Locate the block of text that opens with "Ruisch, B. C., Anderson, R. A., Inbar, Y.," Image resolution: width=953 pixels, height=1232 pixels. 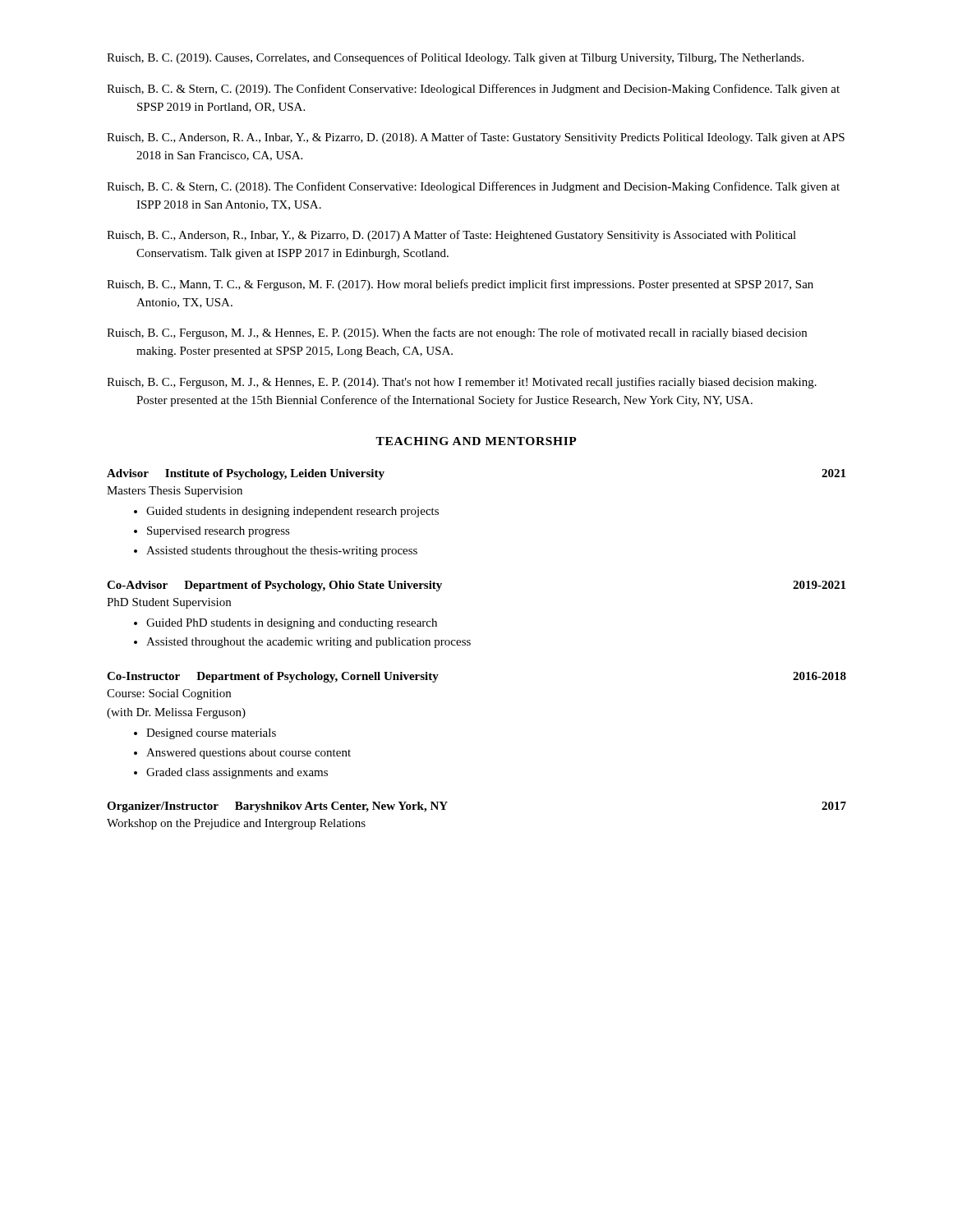[476, 146]
